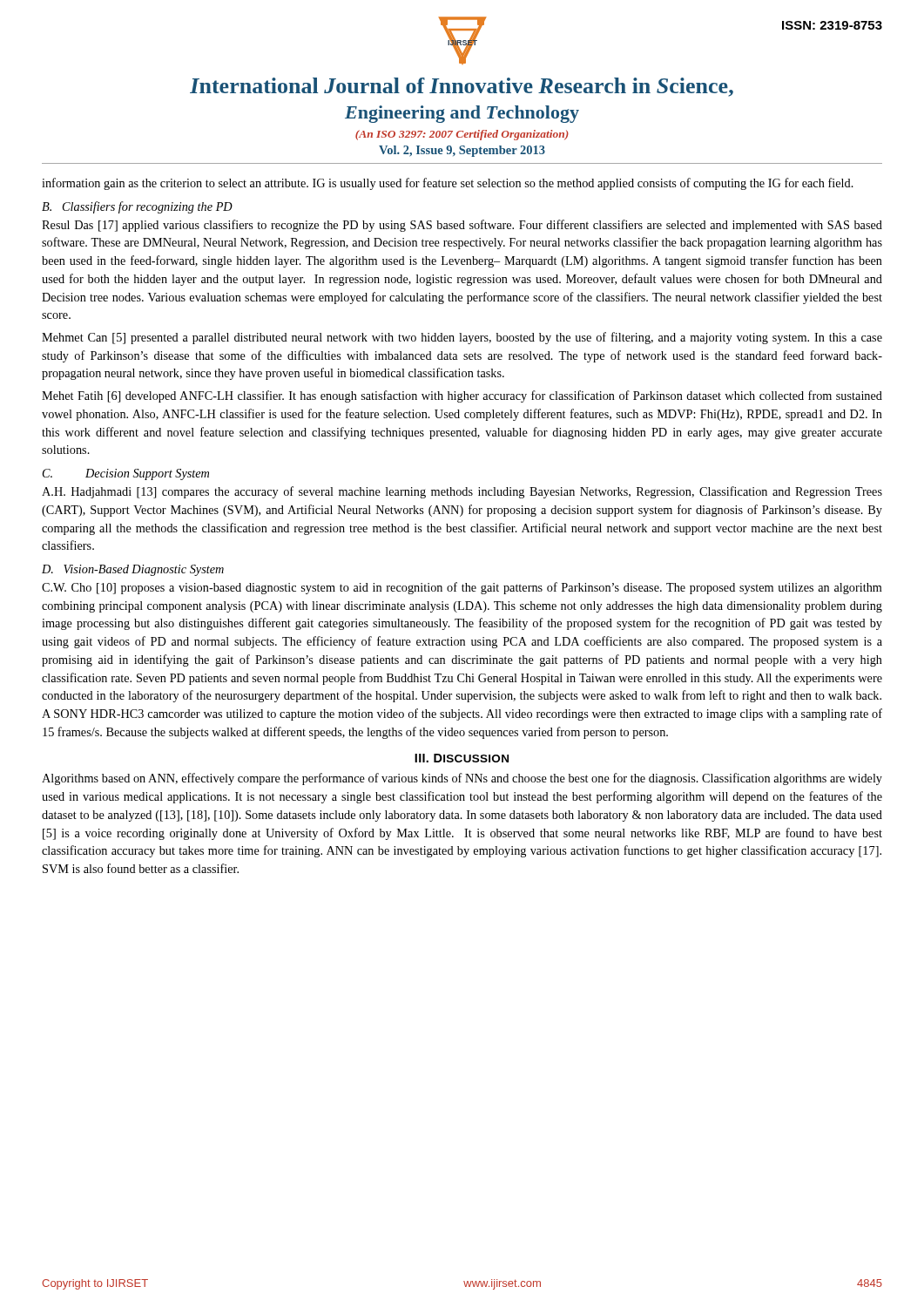Viewport: 924px width, 1307px height.
Task: Select the section header with the text "III. DISCUSSION"
Action: [x=462, y=758]
